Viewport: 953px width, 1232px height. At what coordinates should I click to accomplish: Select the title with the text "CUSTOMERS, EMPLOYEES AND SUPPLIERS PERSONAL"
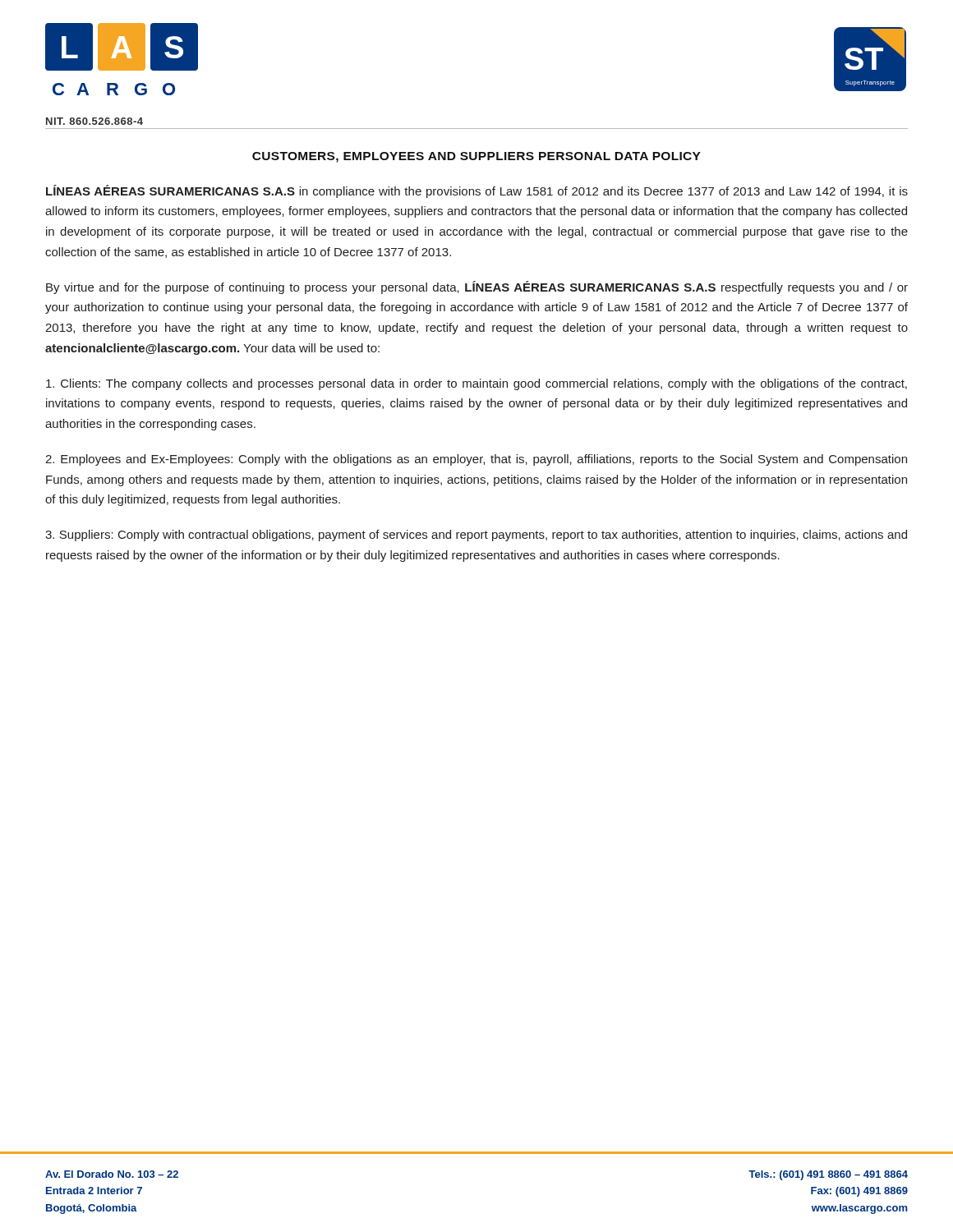pos(476,156)
